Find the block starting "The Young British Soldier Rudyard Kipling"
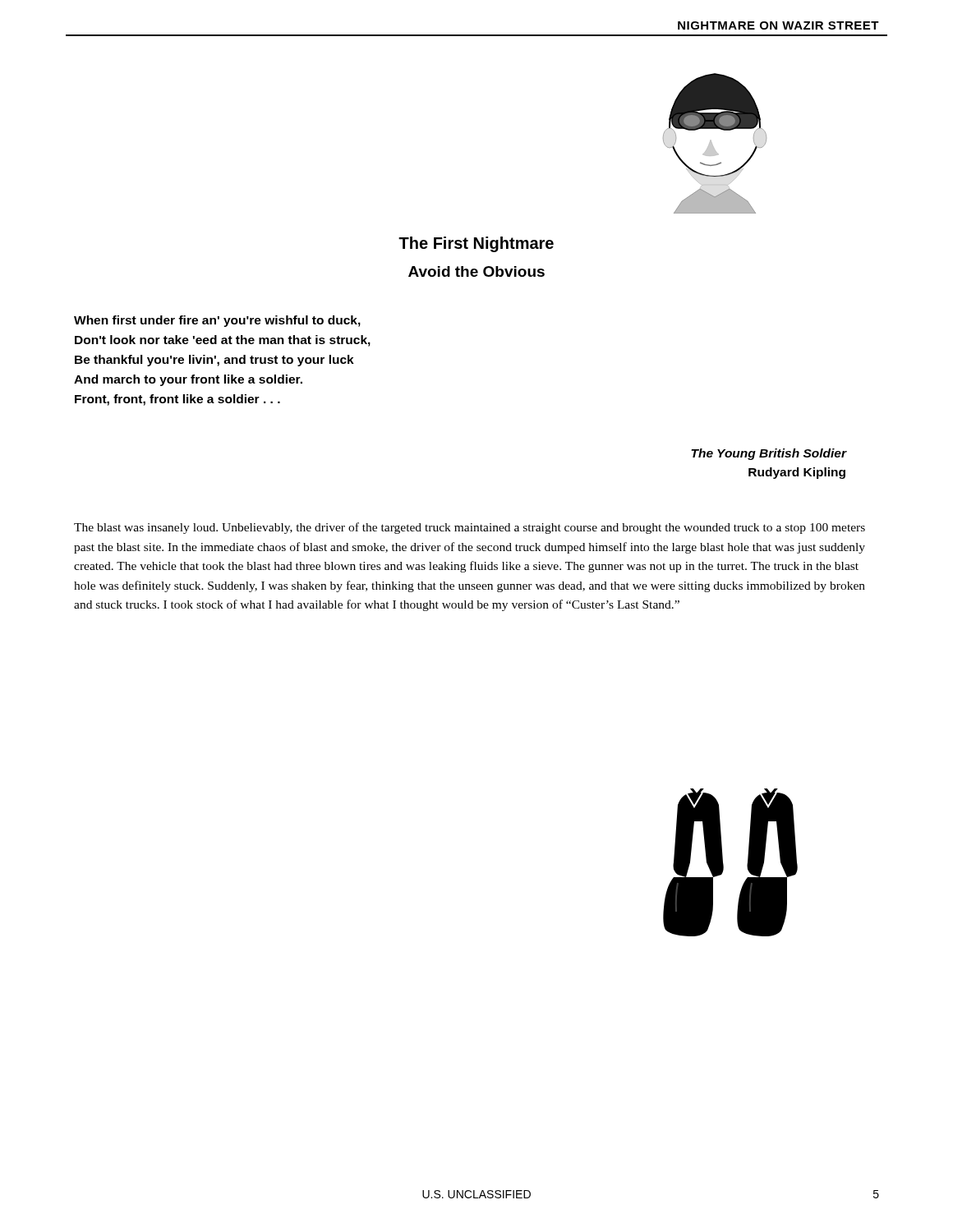953x1232 pixels. pyautogui.click(x=768, y=462)
